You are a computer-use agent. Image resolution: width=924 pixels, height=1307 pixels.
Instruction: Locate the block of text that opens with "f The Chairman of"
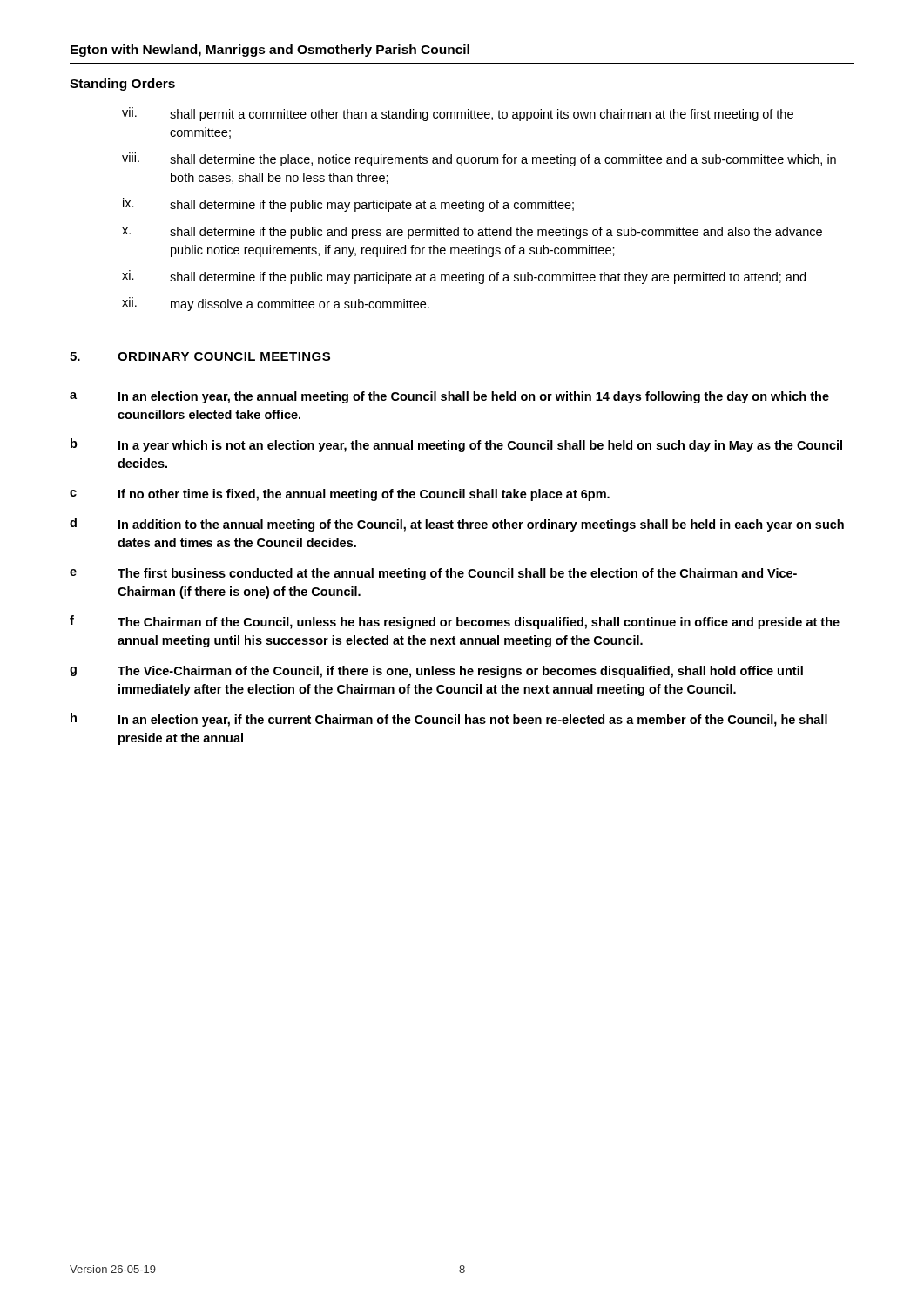[462, 632]
